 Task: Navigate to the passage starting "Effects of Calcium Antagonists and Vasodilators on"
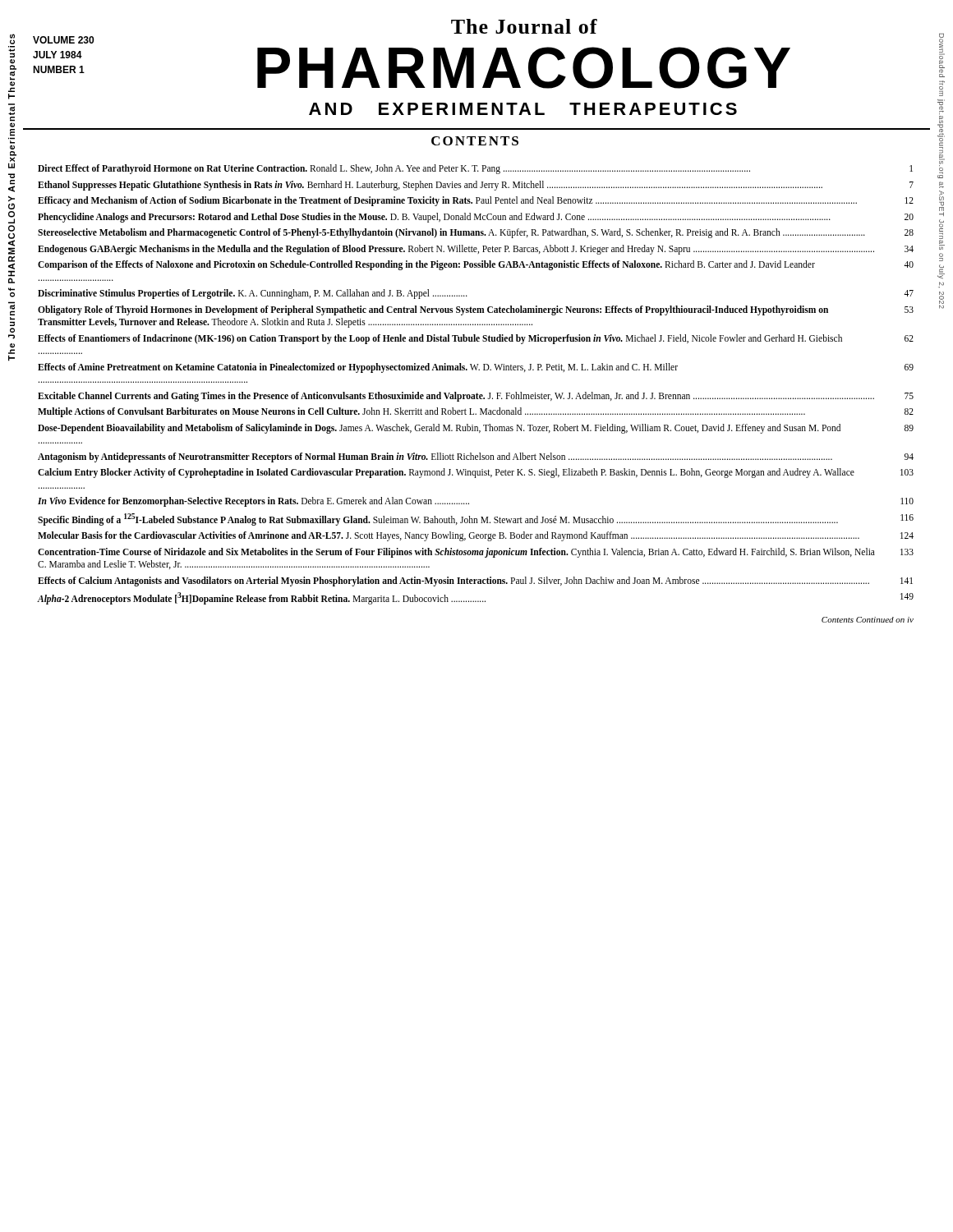pyautogui.click(x=476, y=581)
